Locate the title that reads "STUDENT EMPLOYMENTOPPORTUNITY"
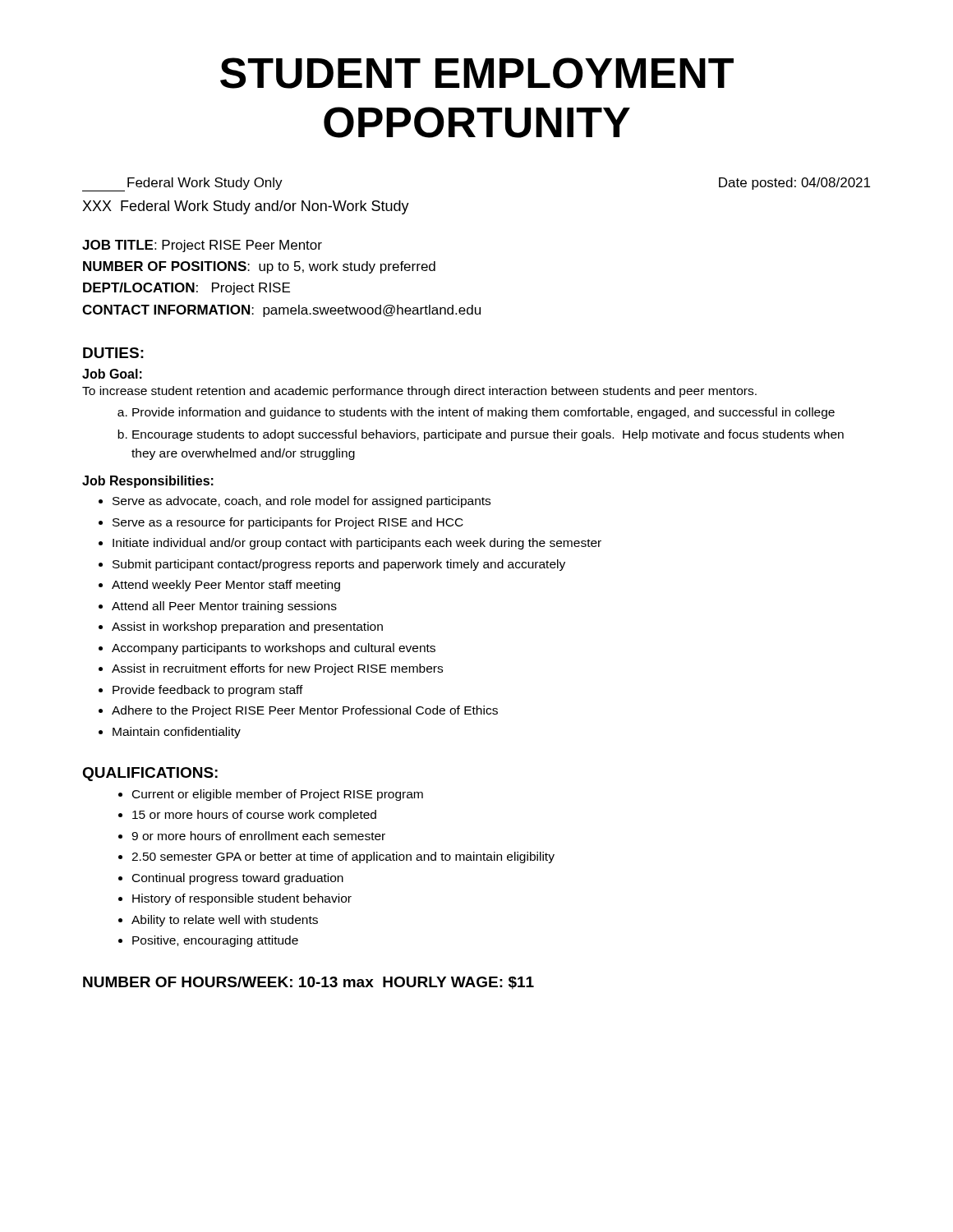Screen dimensions: 1232x953 point(476,98)
